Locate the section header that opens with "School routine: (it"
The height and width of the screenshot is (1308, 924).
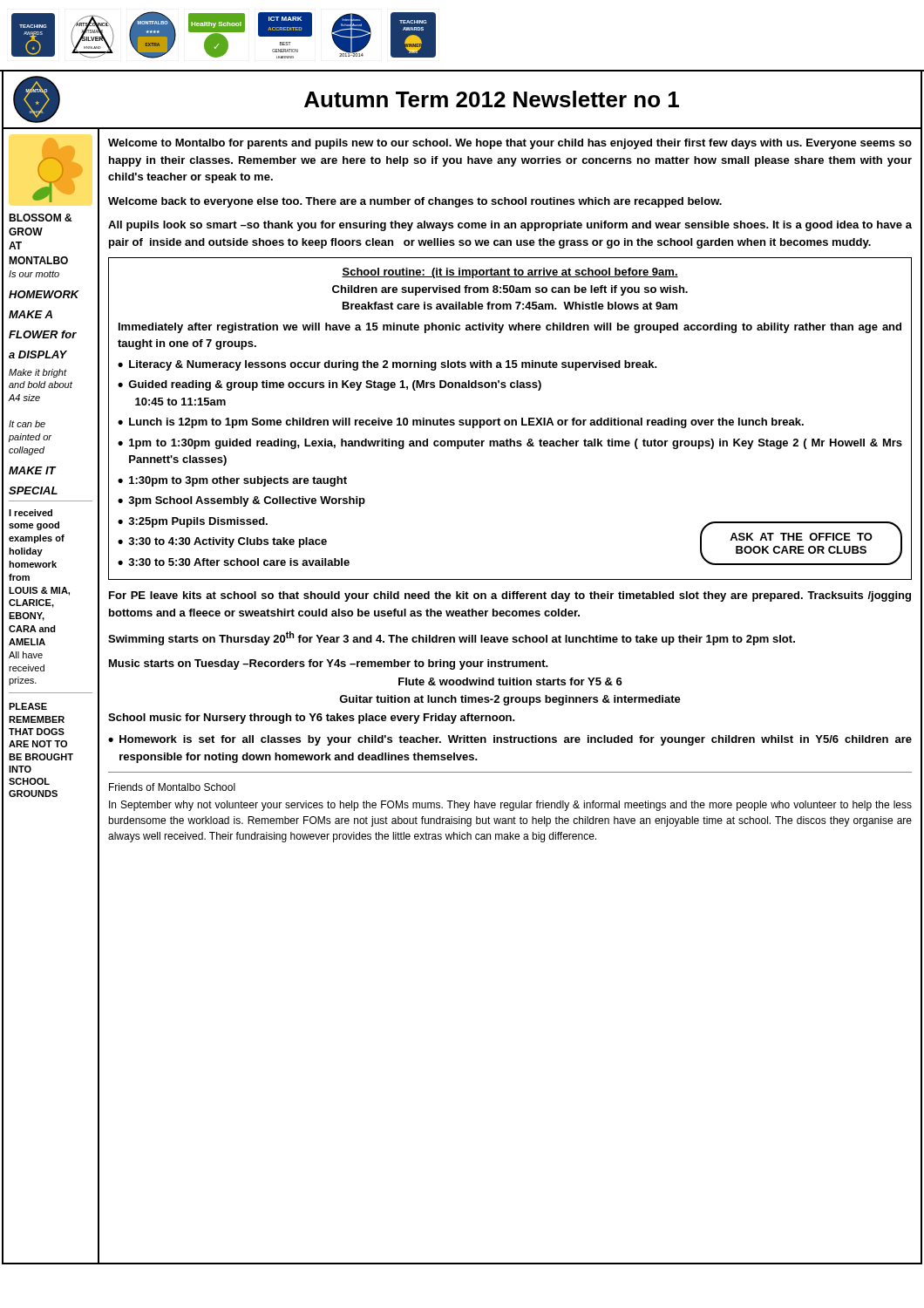click(510, 289)
